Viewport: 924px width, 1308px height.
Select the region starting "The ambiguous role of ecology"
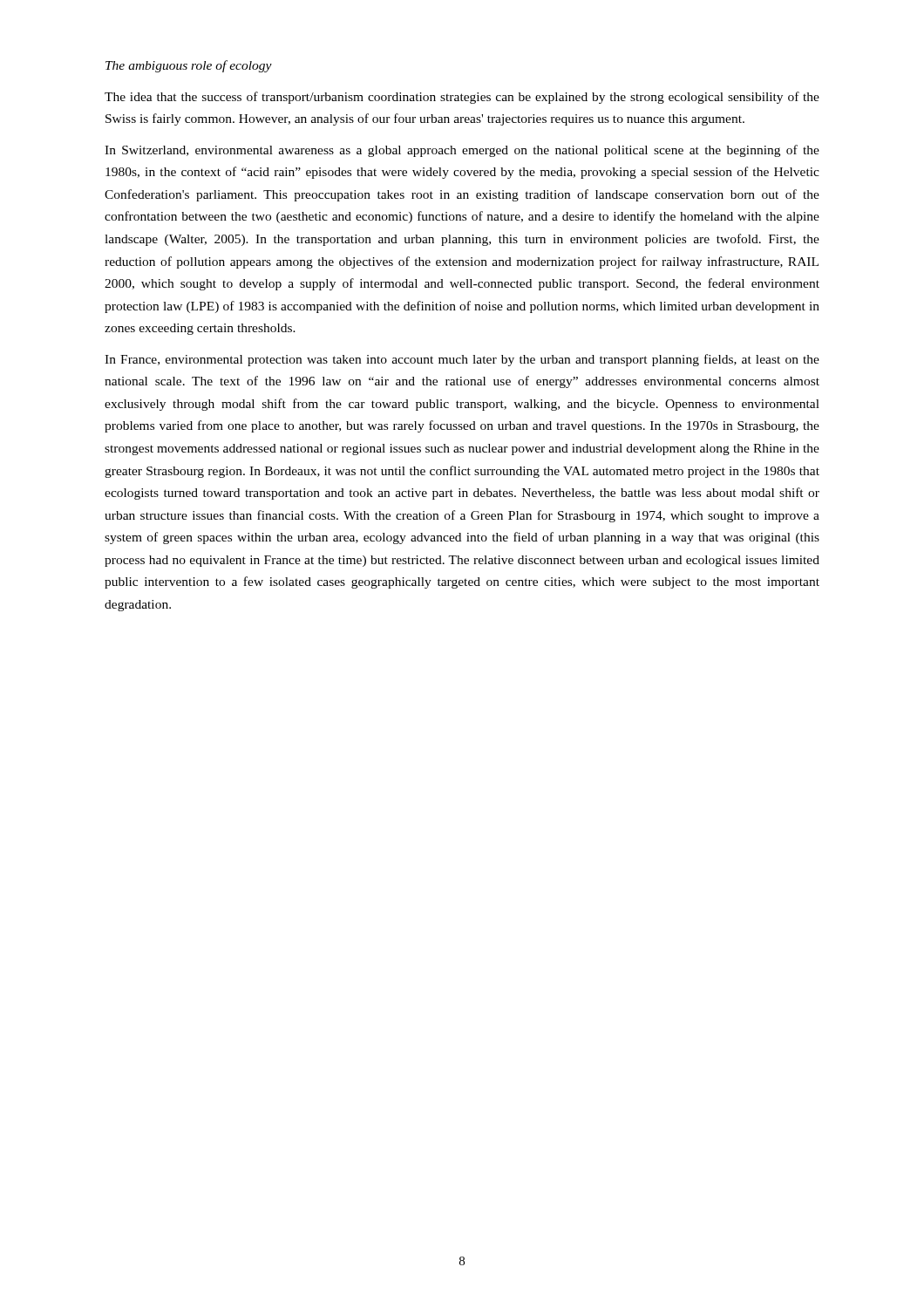coord(188,65)
